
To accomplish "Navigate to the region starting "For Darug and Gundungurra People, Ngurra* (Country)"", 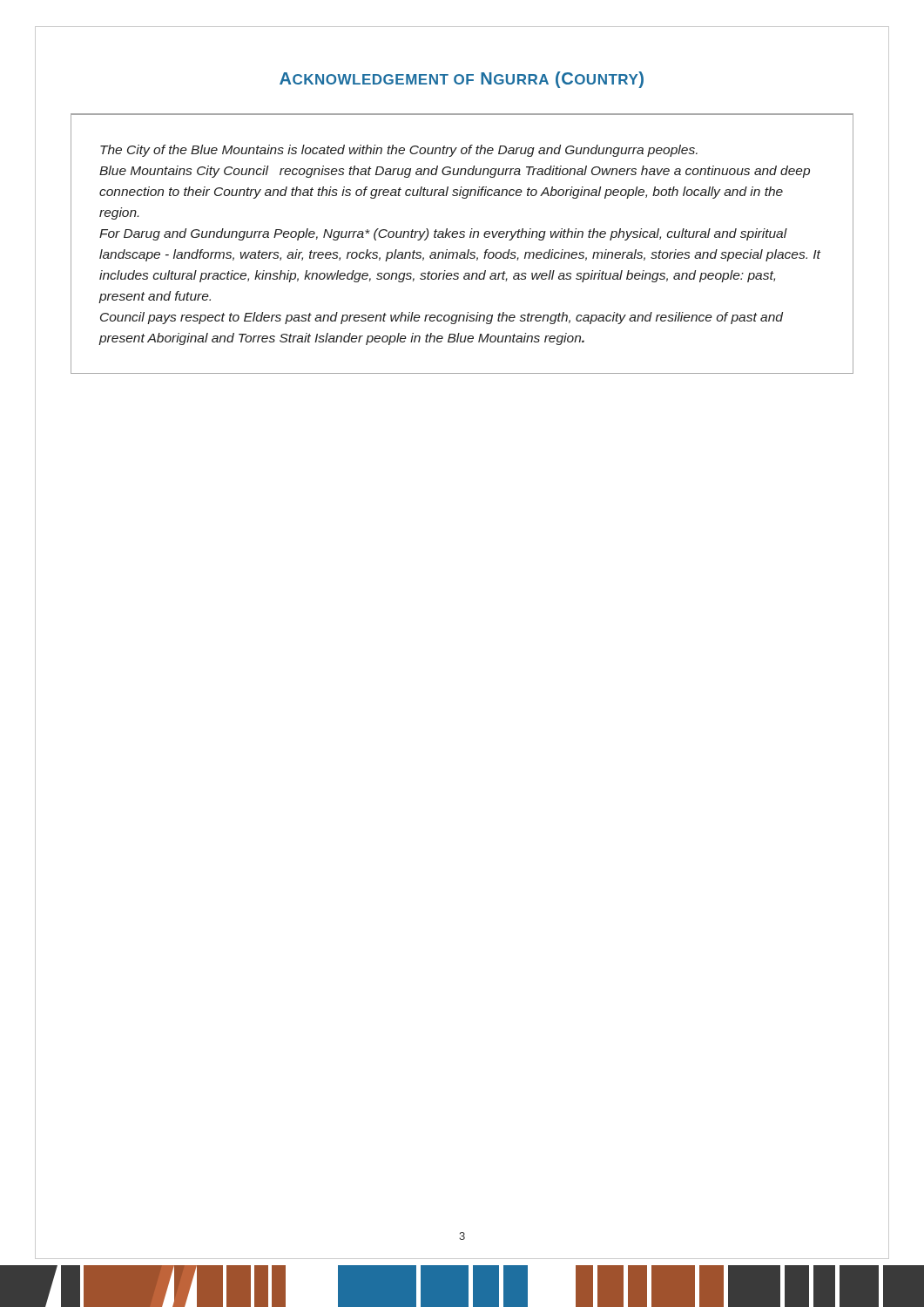I will pyautogui.click(x=462, y=265).
